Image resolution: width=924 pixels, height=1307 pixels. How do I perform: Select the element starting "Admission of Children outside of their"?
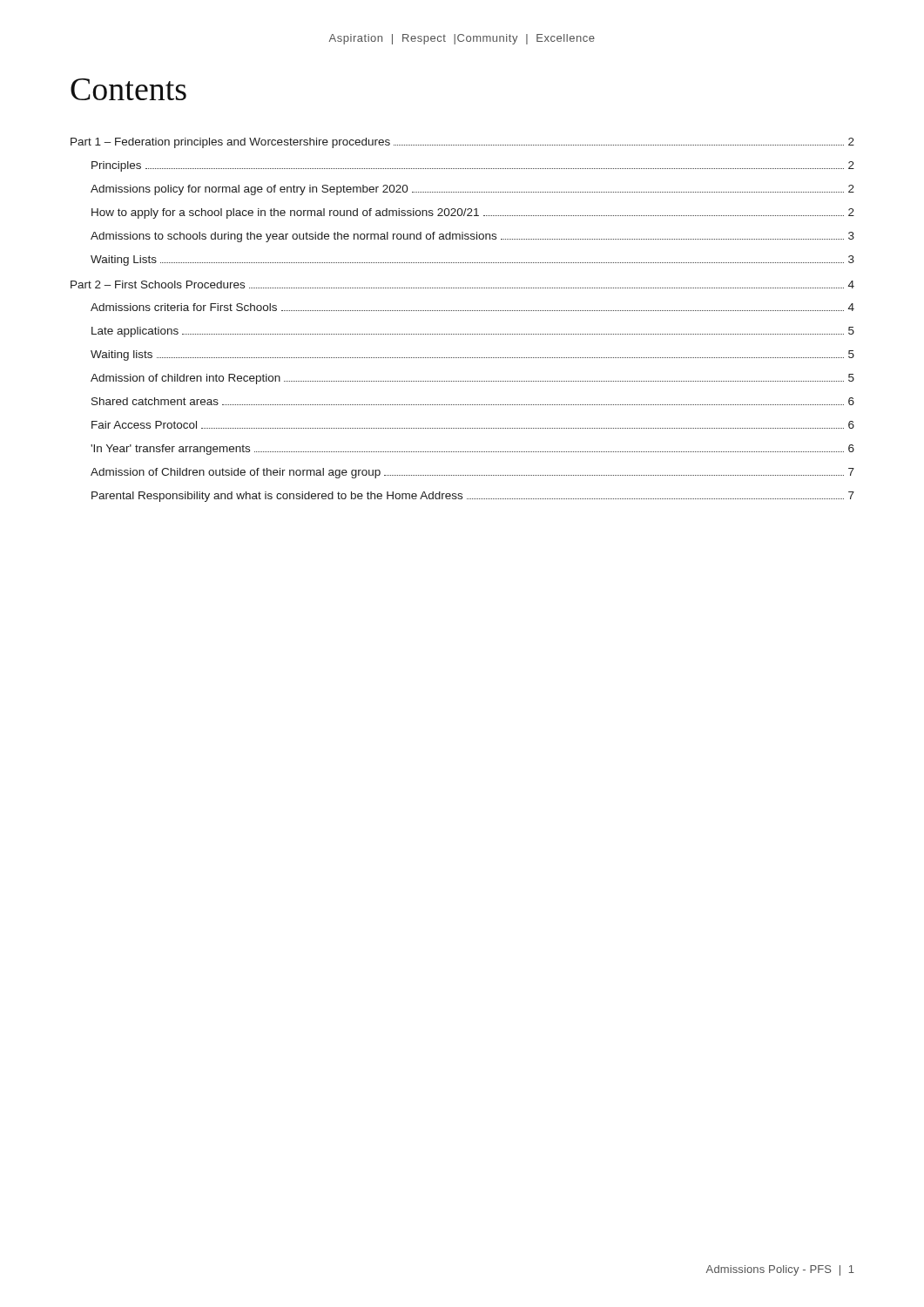coord(472,473)
